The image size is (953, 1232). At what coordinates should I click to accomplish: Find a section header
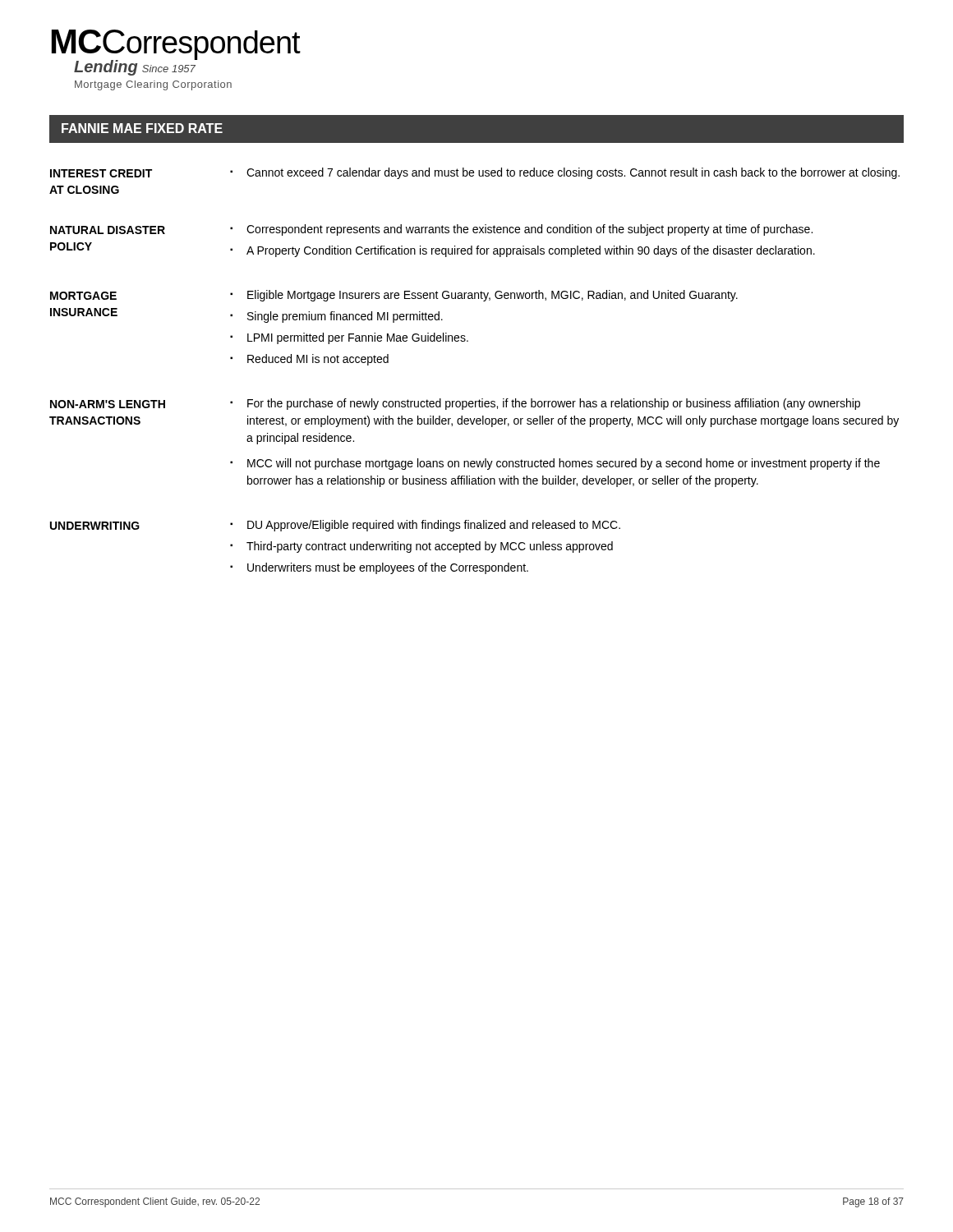coord(142,129)
